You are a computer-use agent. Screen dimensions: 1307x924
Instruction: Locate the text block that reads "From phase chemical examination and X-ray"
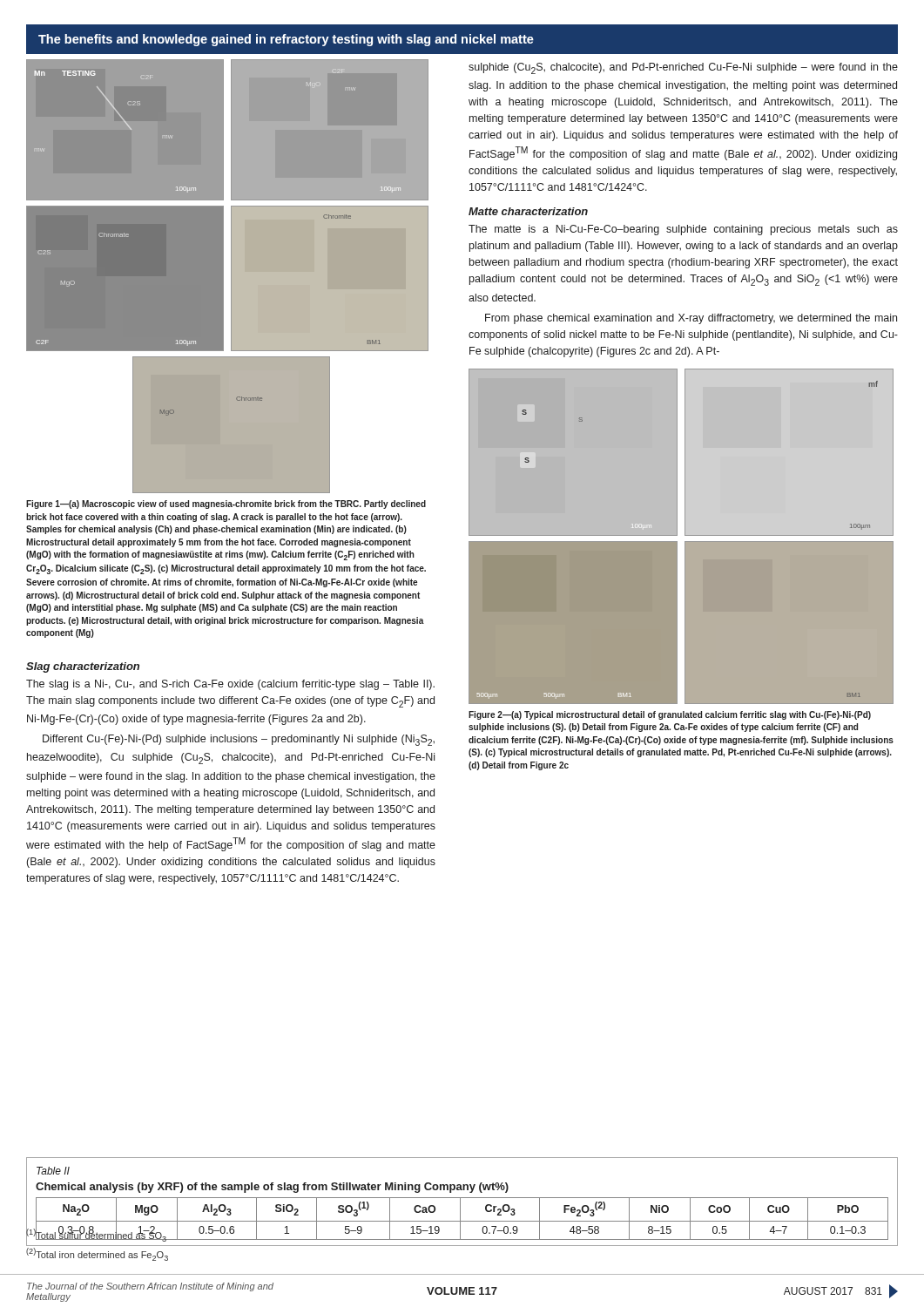point(683,334)
